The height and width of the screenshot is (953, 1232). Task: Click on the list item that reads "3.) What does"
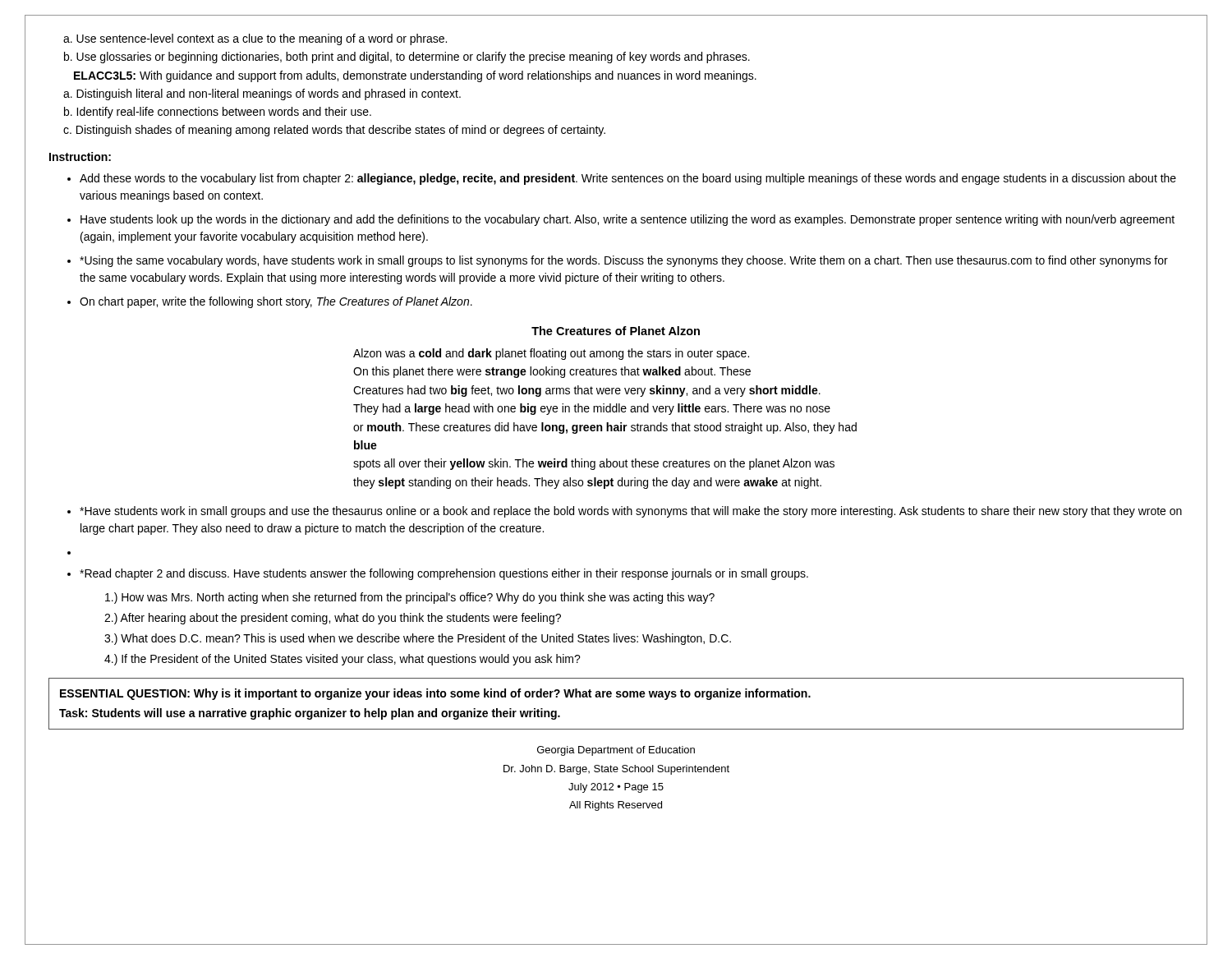point(418,638)
